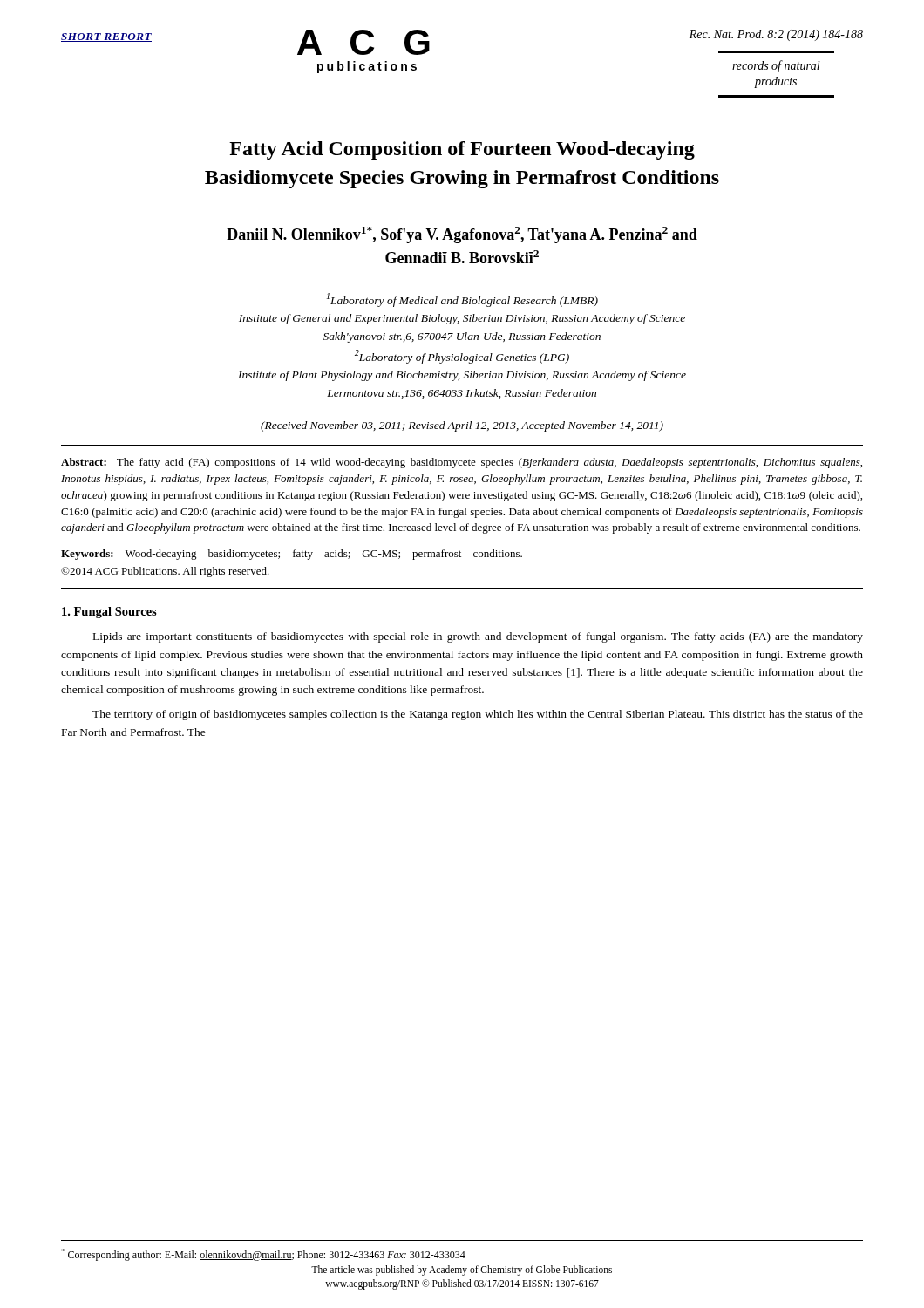The height and width of the screenshot is (1308, 924).
Task: Select the text block containing "(Received November 03, 2011; Revised"
Action: pos(462,425)
